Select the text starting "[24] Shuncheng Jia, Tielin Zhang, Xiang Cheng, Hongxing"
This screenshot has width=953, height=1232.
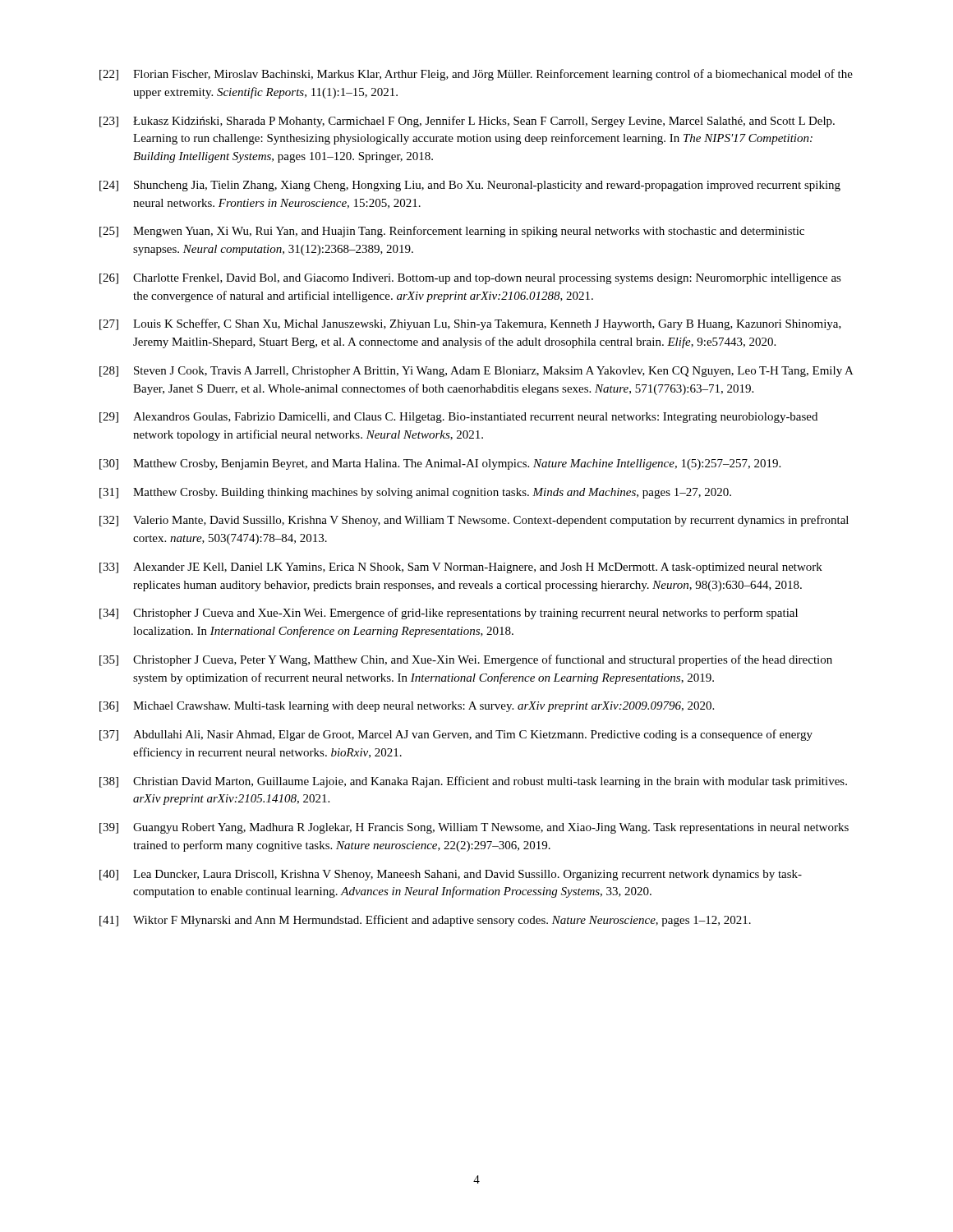click(476, 194)
